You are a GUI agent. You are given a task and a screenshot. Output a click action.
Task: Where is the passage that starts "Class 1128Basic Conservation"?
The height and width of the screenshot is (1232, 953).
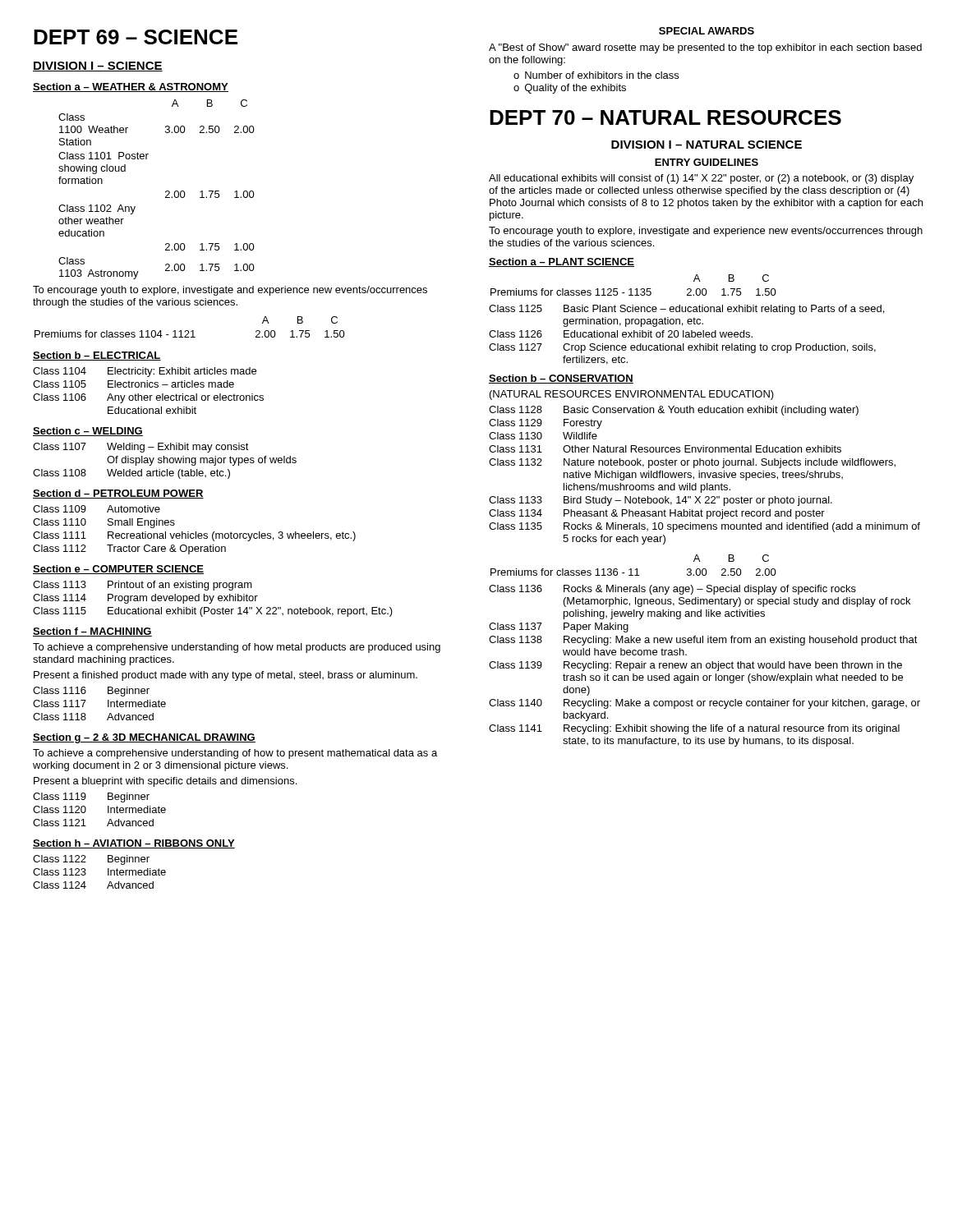[707, 409]
